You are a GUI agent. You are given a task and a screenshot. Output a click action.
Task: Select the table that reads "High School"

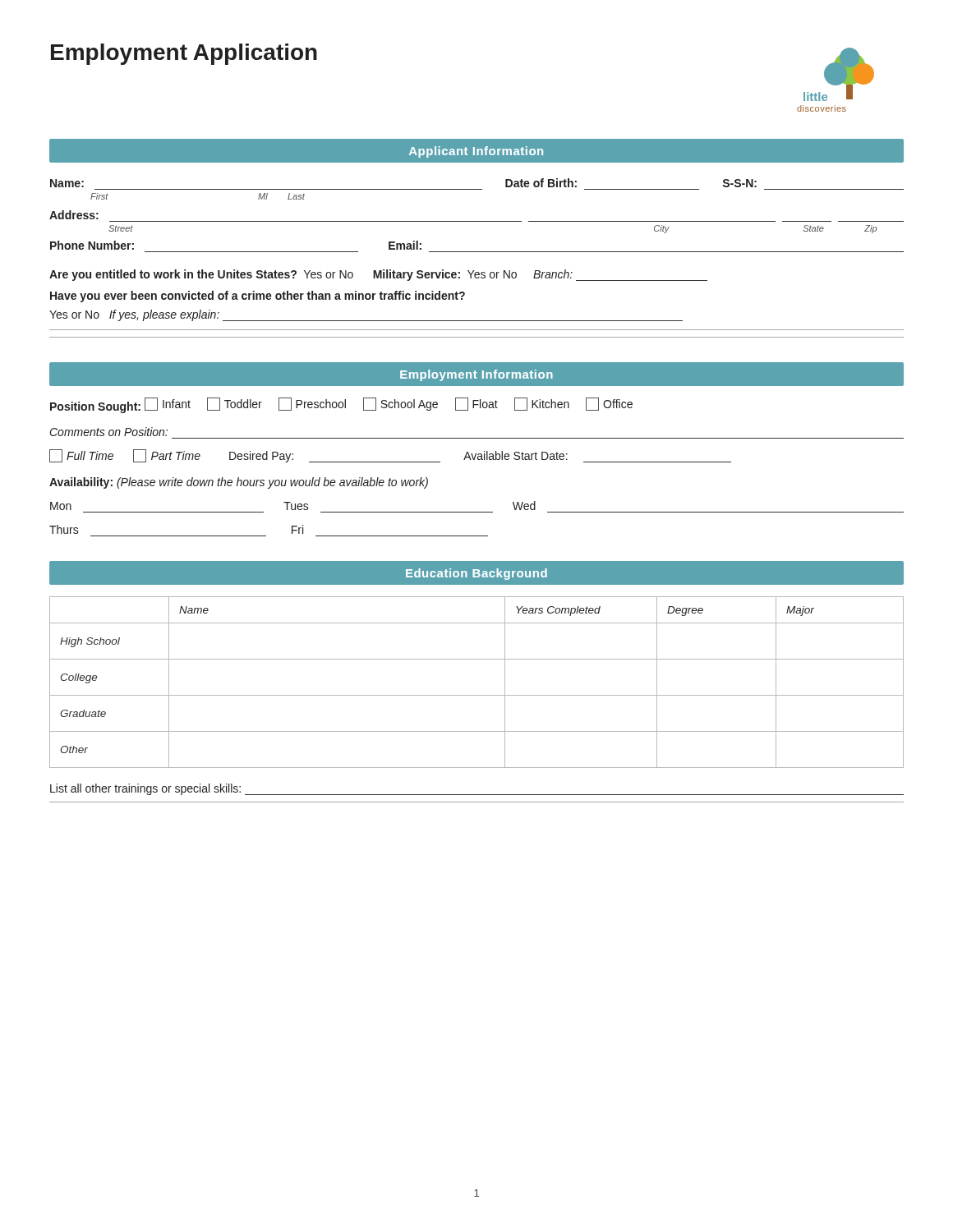[476, 682]
